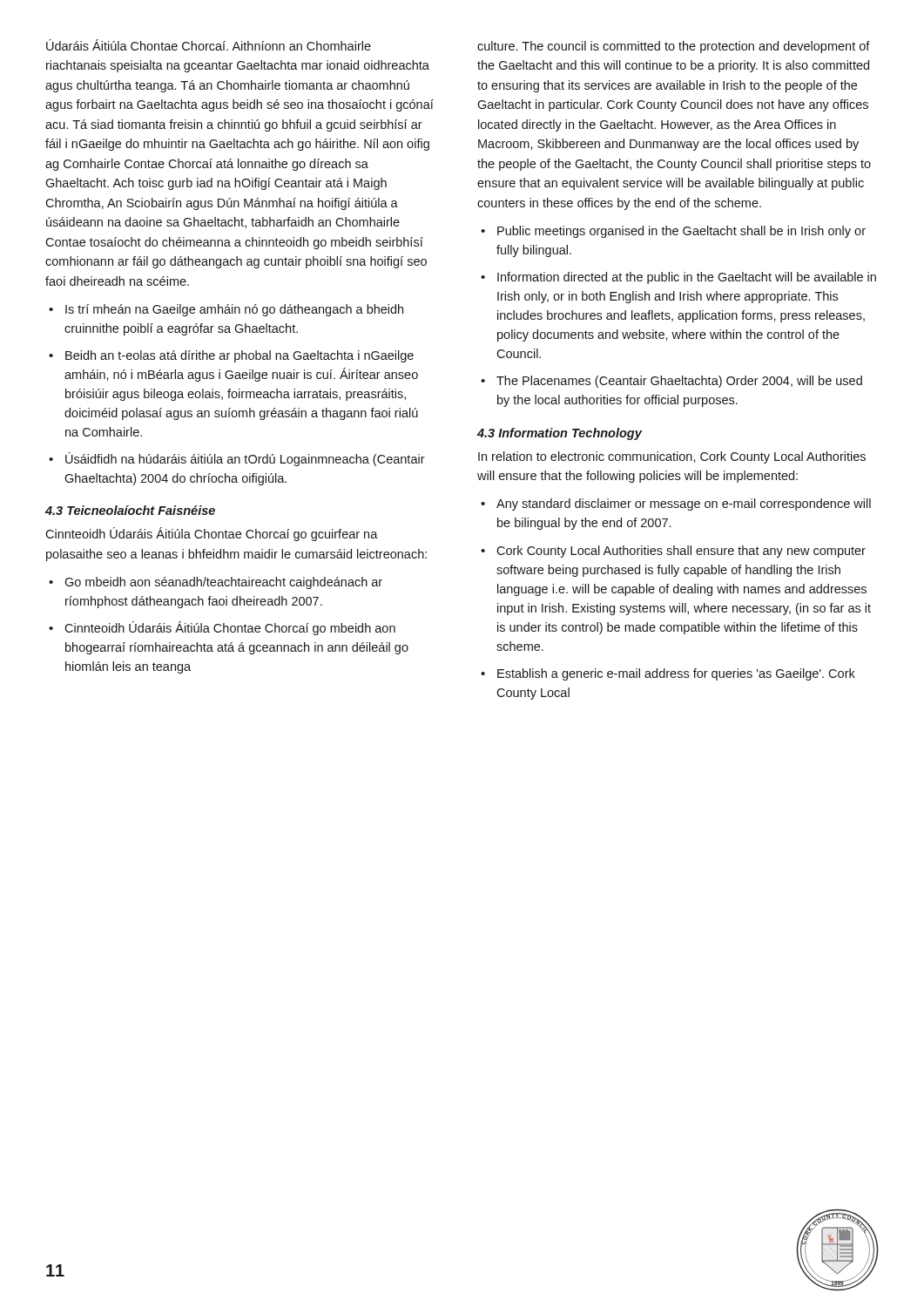Navigate to the element starting "Establish a generic"
This screenshot has height=1307, width=924.
676,683
